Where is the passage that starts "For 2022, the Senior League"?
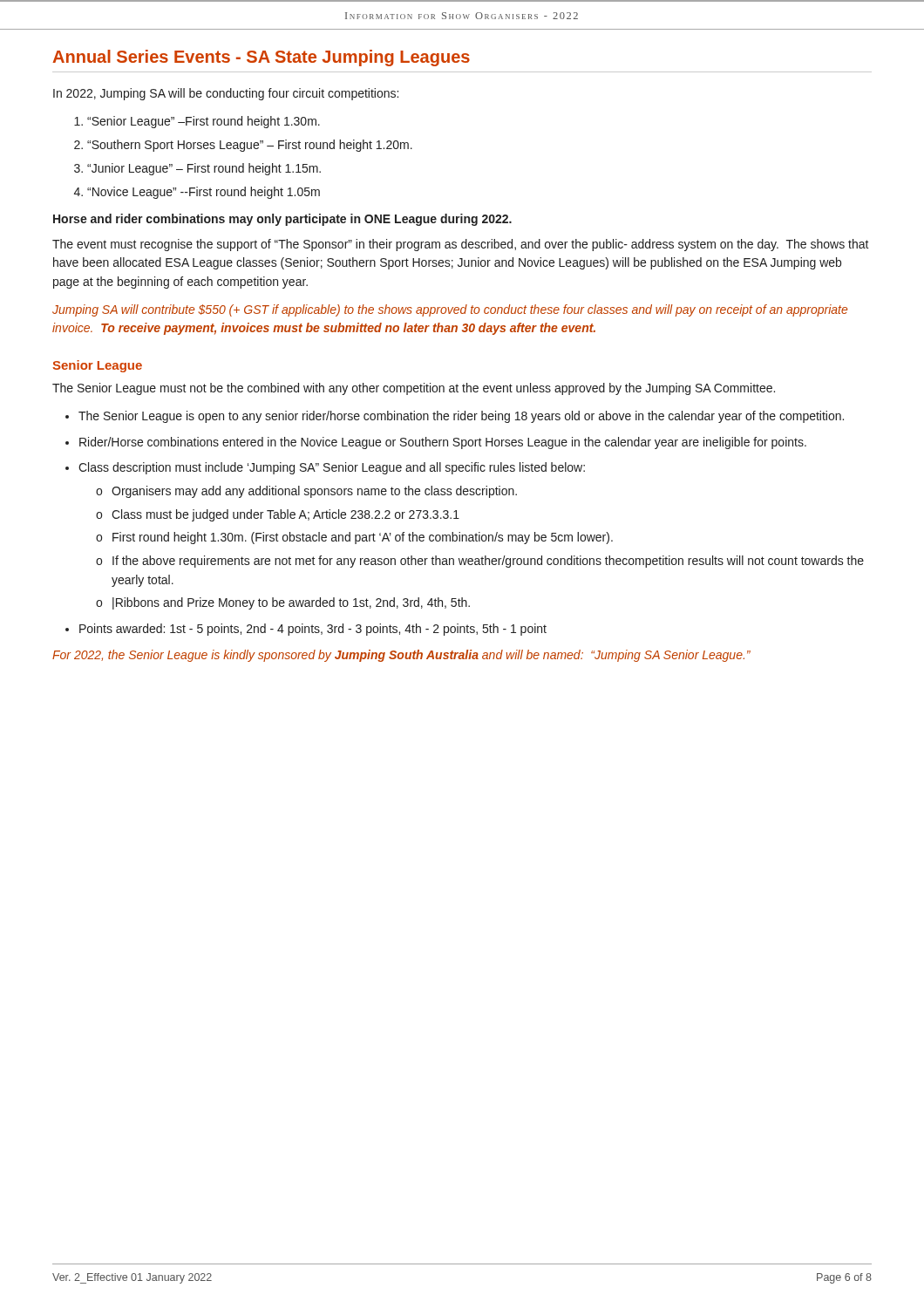The image size is (924, 1308). pyautogui.click(x=401, y=655)
